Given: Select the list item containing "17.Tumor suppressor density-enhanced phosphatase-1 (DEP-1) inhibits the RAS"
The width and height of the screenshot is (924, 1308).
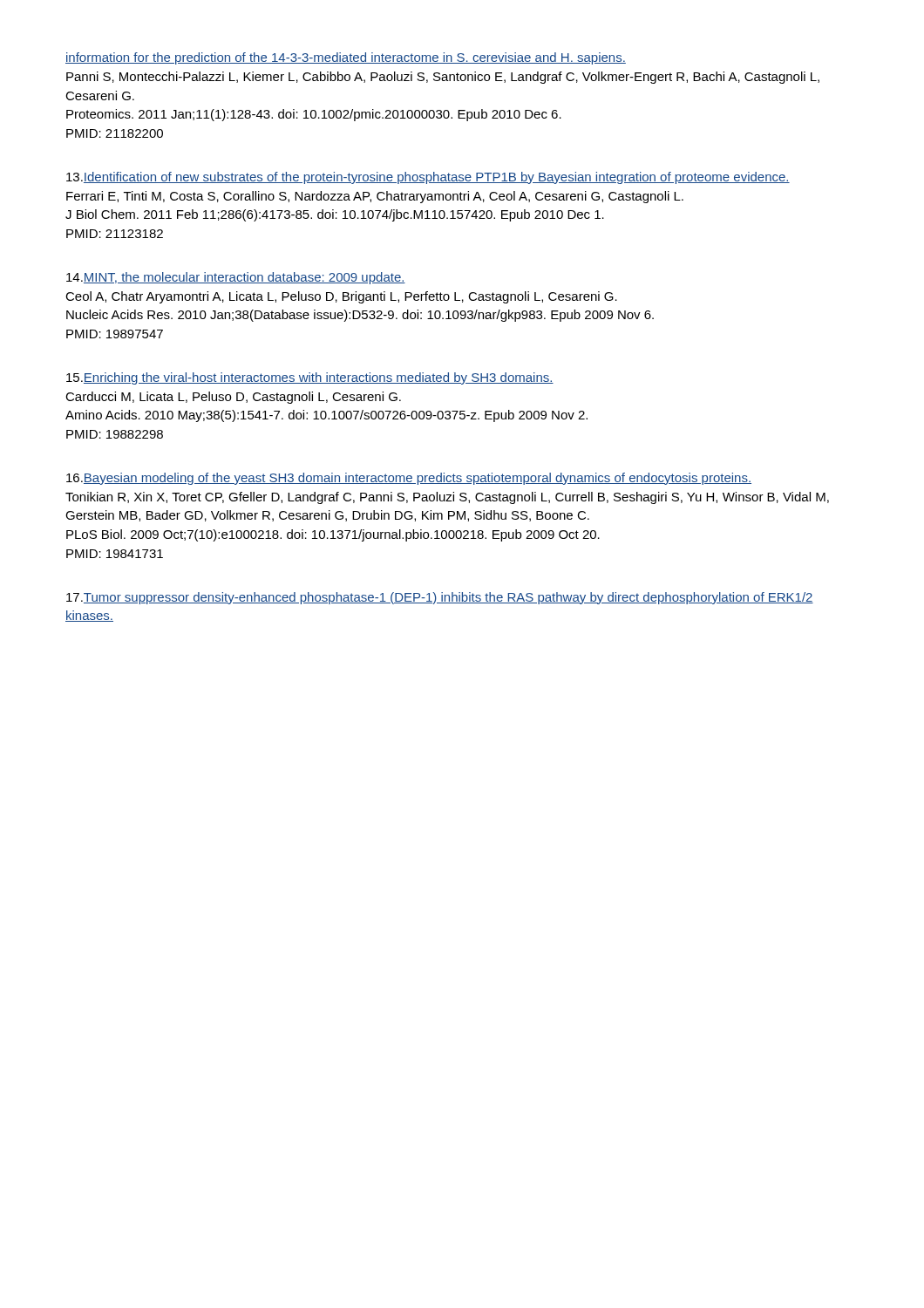Looking at the screenshot, I should click(x=462, y=606).
